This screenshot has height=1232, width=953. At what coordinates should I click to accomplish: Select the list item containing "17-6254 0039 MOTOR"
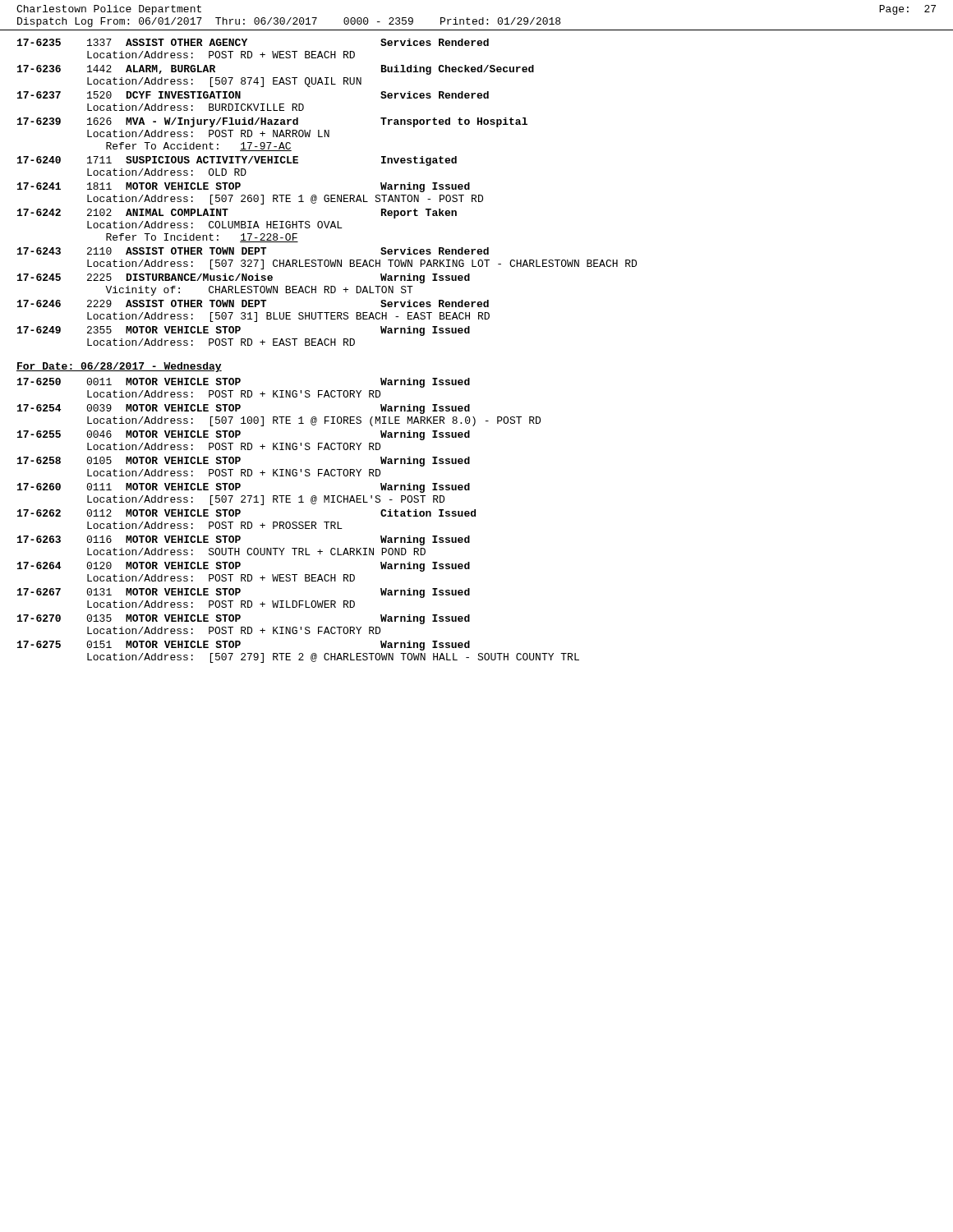(476, 415)
